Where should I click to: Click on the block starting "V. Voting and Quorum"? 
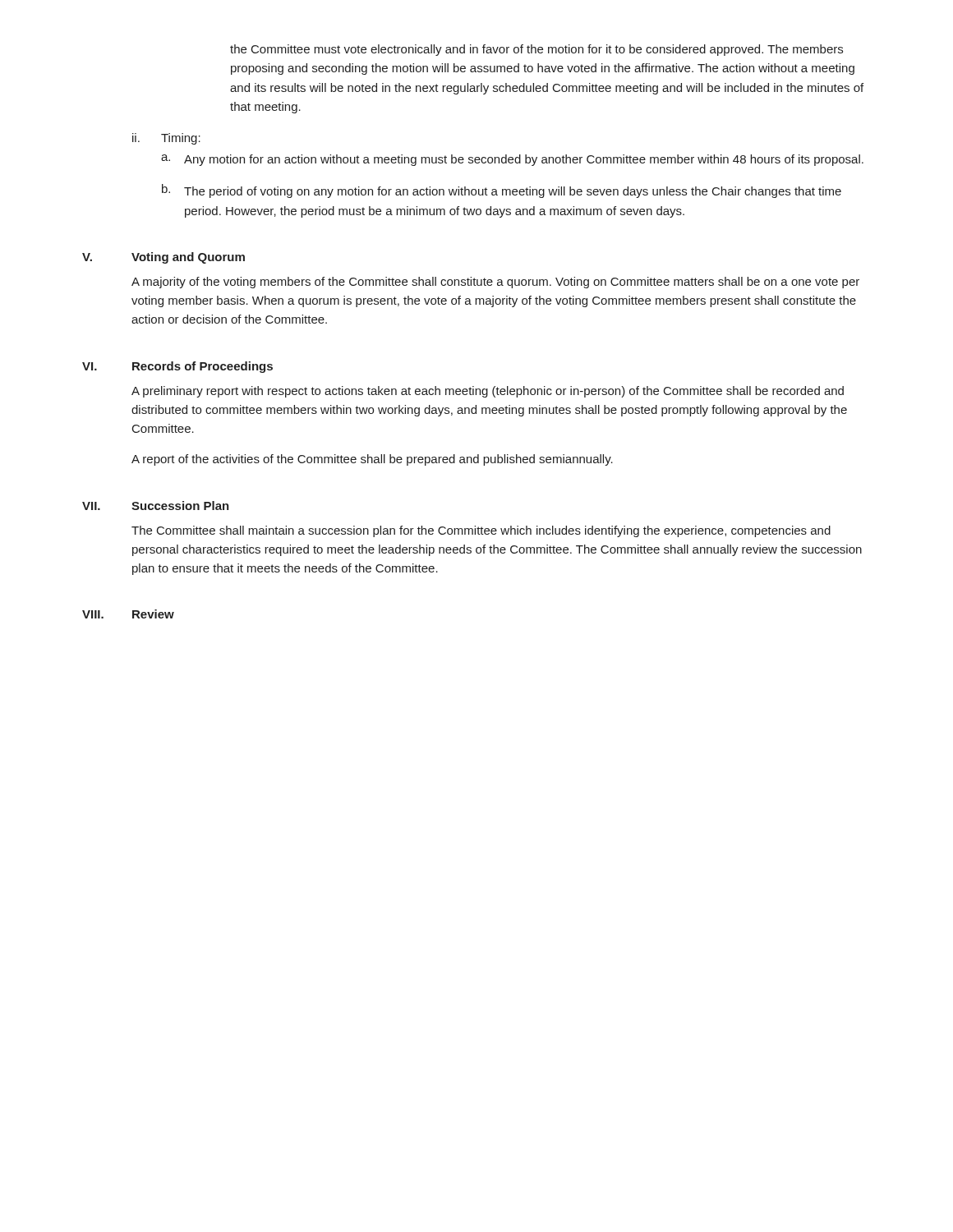tap(164, 256)
